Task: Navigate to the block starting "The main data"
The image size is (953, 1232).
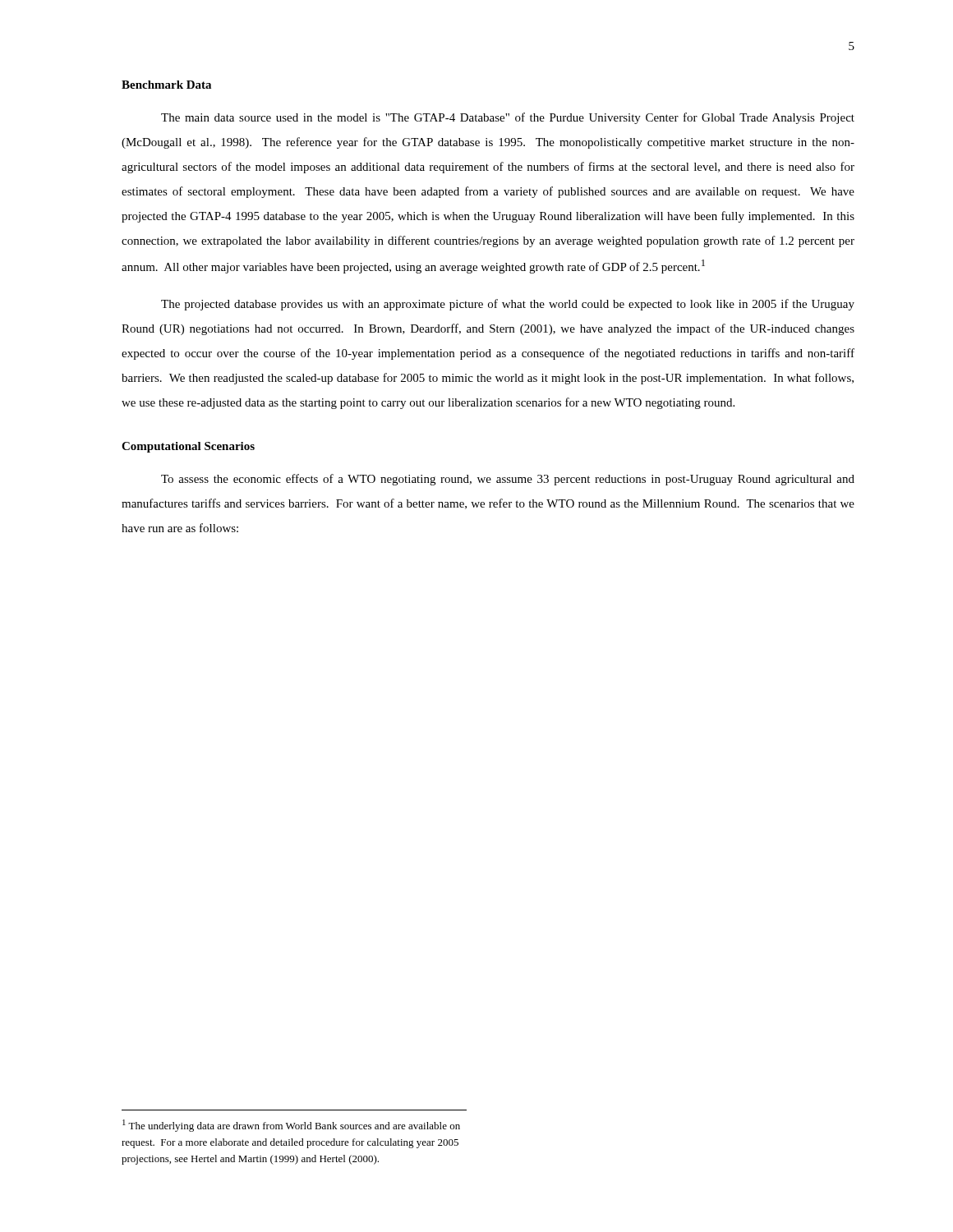Action: coord(488,192)
